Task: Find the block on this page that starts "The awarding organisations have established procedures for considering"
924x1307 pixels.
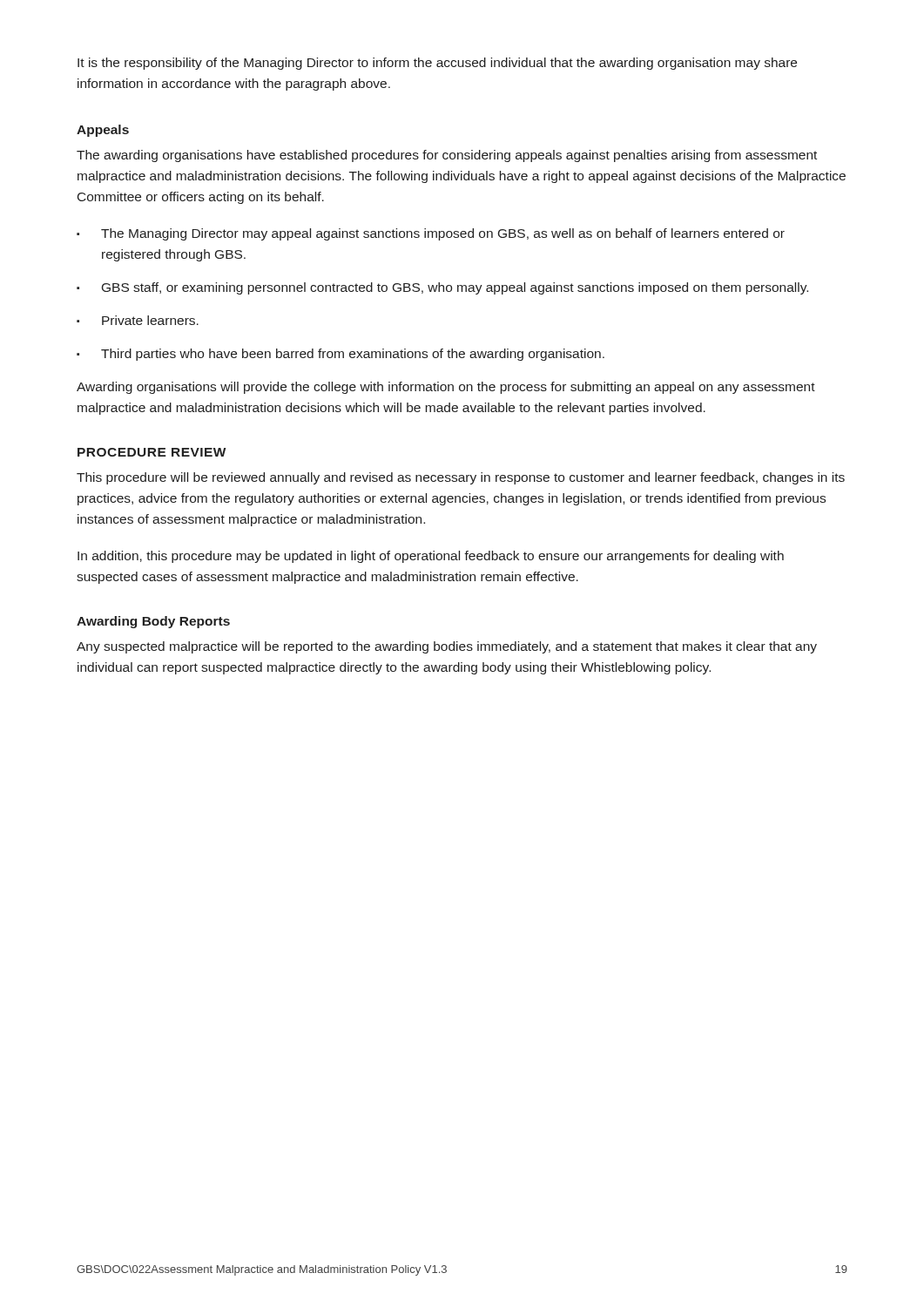Action: tap(462, 176)
